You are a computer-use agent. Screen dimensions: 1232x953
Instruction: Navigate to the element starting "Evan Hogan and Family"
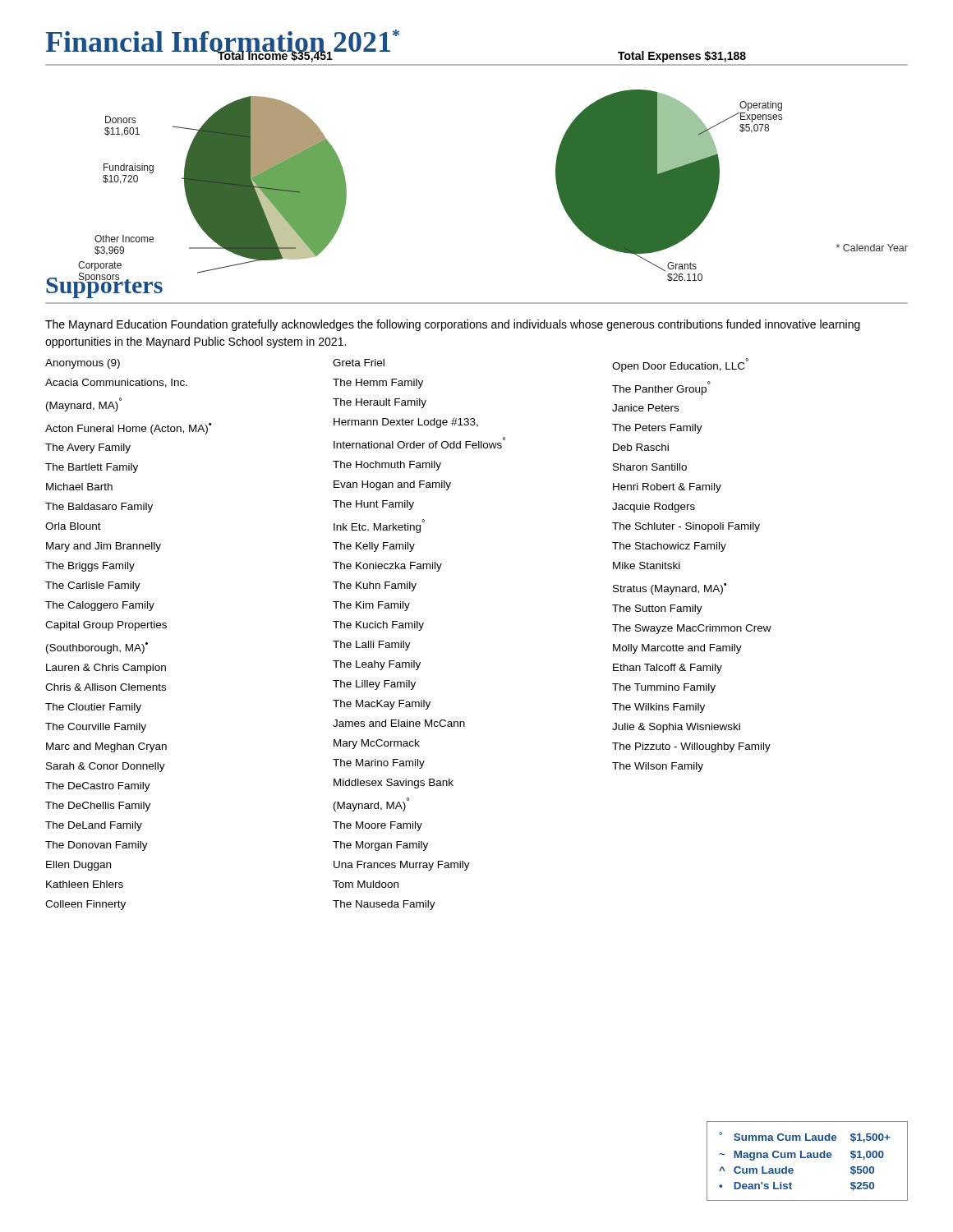pyautogui.click(x=392, y=484)
